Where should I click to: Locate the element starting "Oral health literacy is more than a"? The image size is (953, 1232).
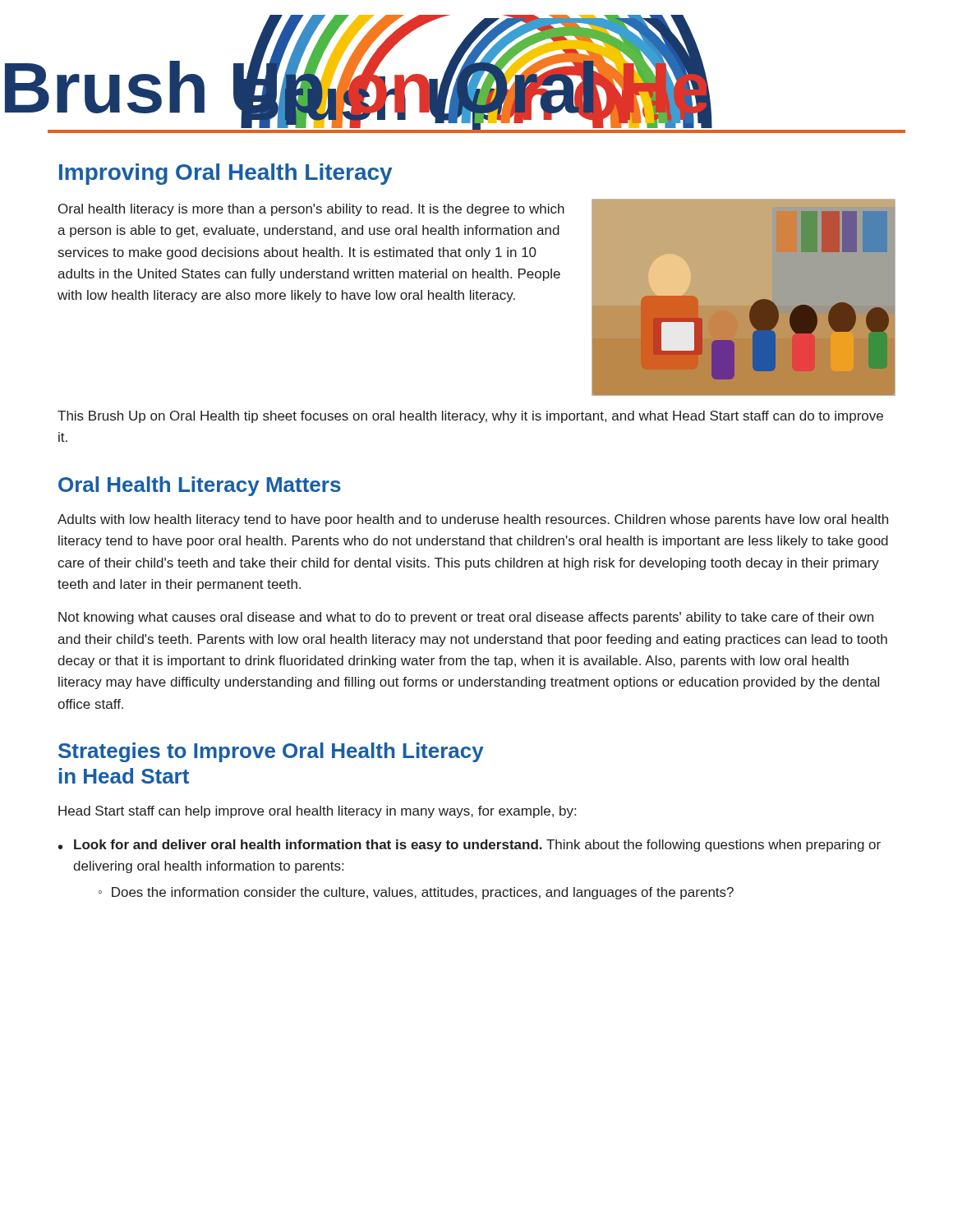(311, 252)
